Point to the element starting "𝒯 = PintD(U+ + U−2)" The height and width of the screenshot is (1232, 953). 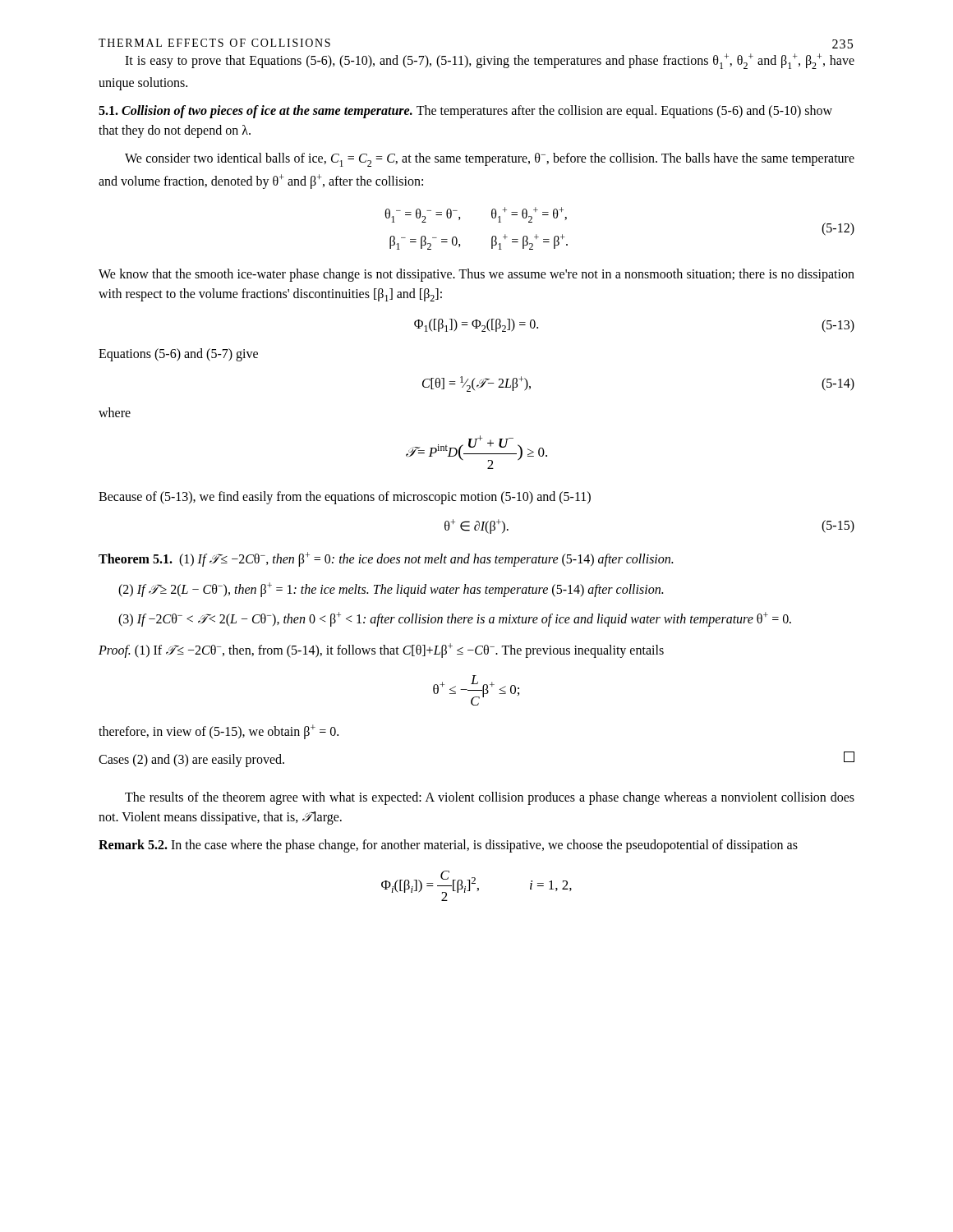[x=476, y=453]
